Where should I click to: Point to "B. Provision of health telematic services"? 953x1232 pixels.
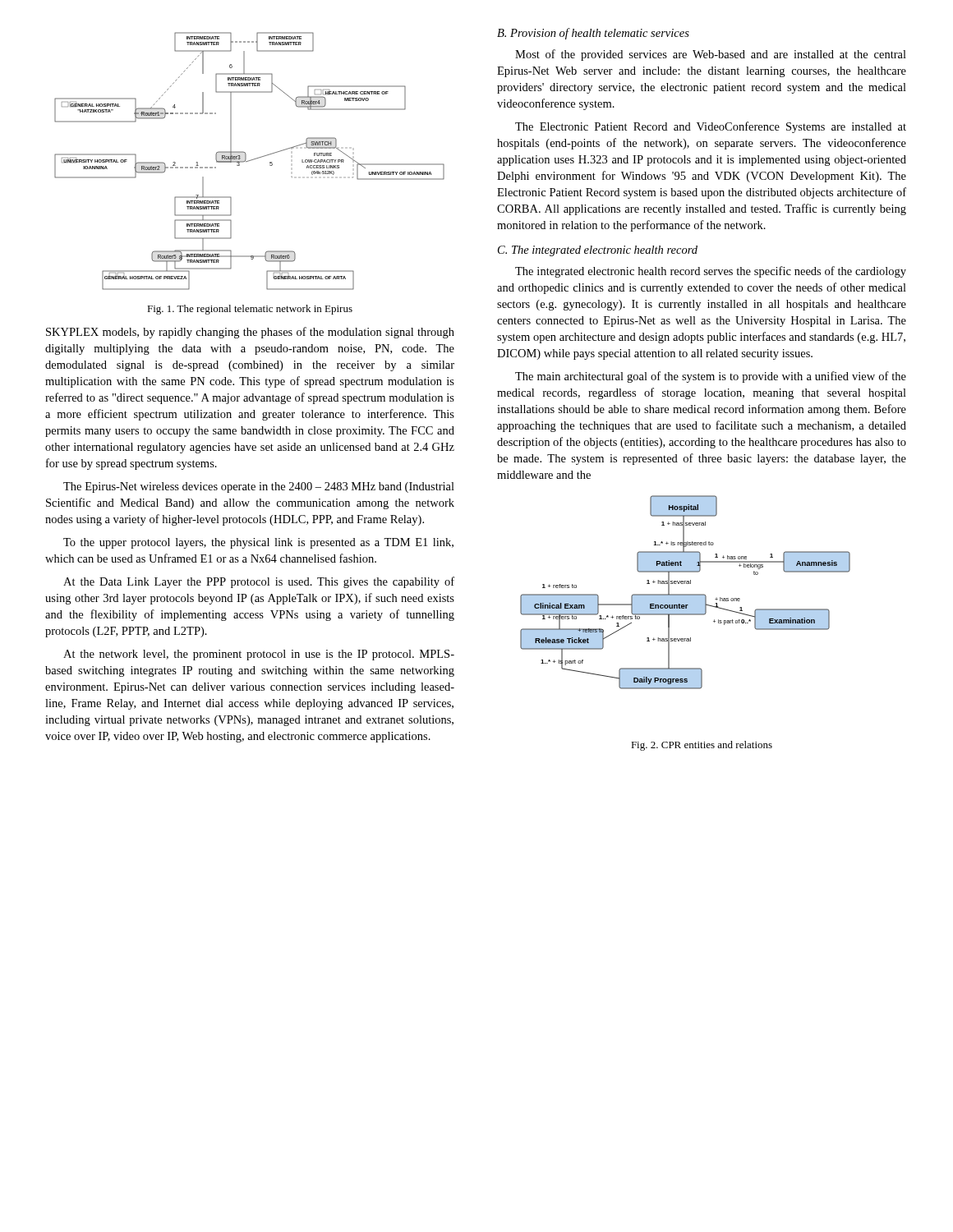[x=593, y=34]
